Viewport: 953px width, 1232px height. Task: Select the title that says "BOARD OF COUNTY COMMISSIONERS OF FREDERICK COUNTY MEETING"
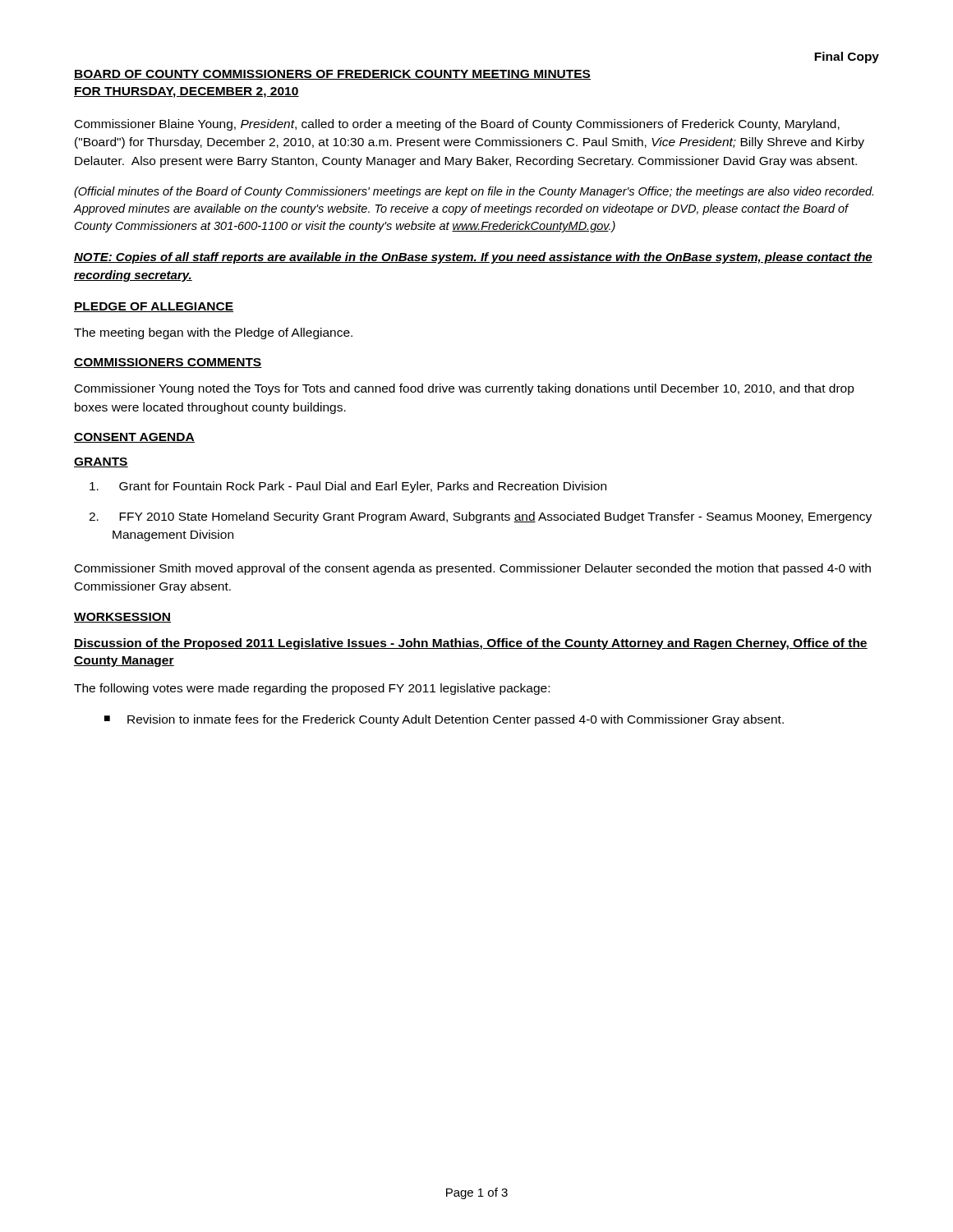[332, 82]
